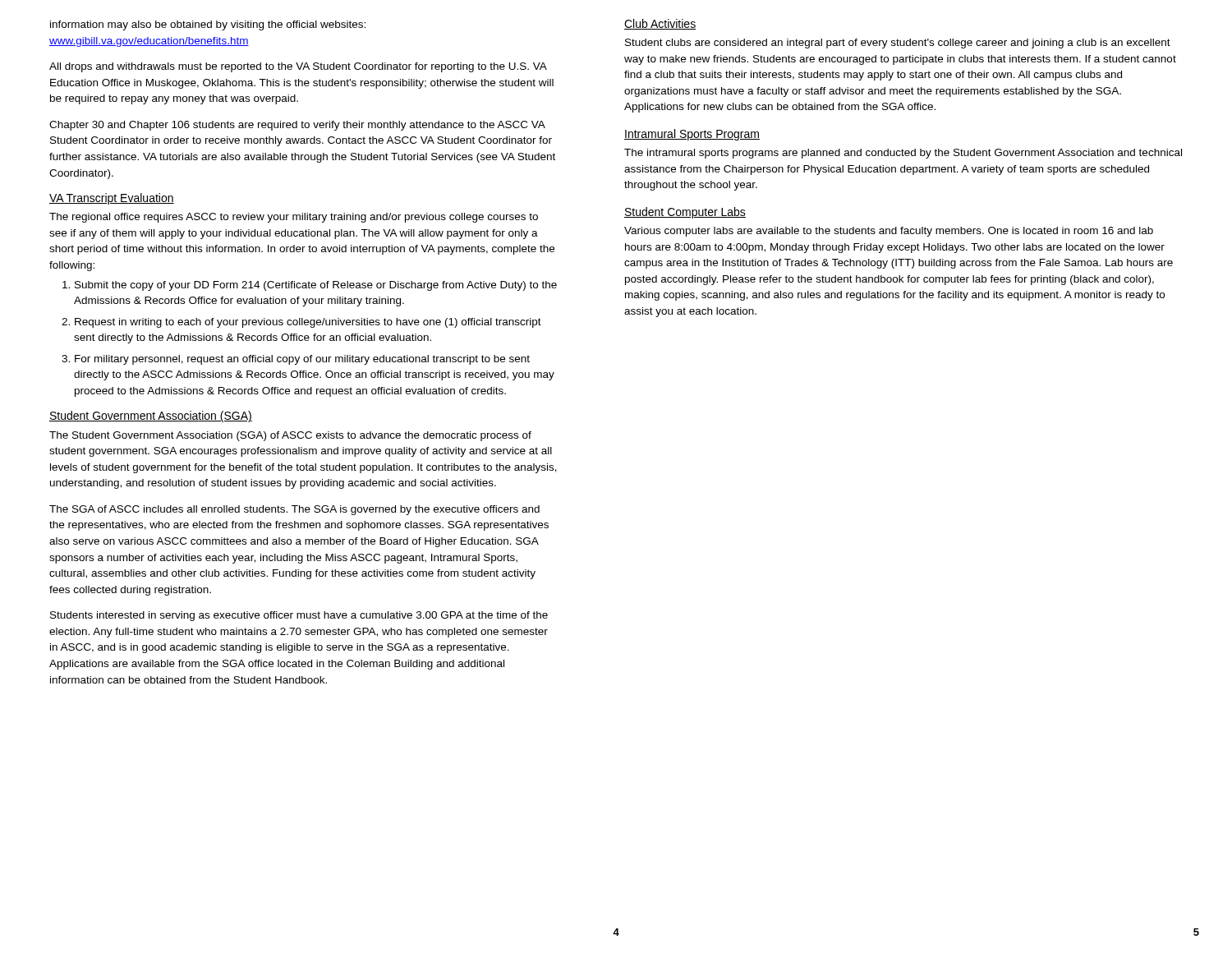Find "Student Computer Labs" on this page

tap(685, 212)
